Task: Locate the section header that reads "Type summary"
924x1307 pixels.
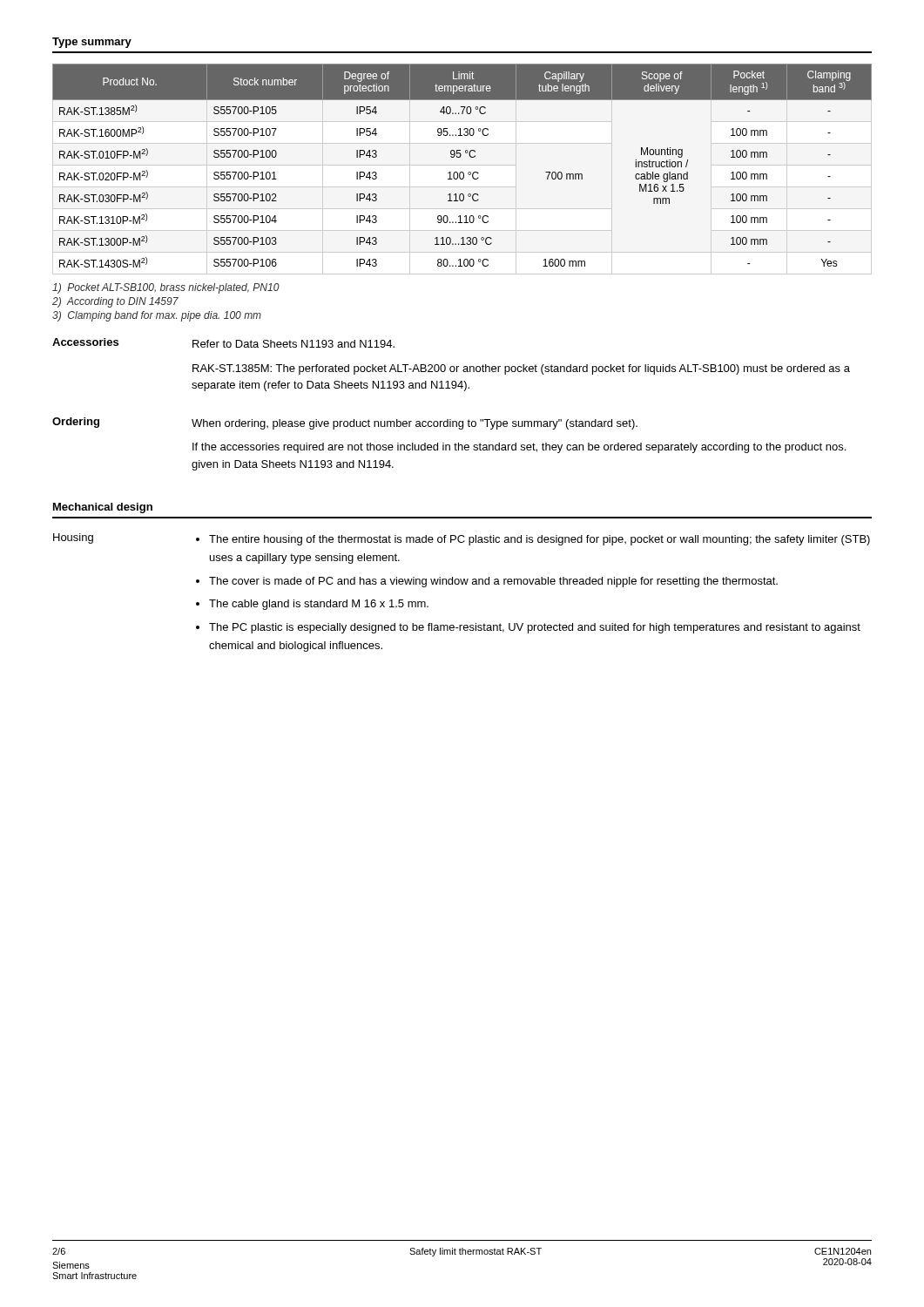Action: pos(462,44)
